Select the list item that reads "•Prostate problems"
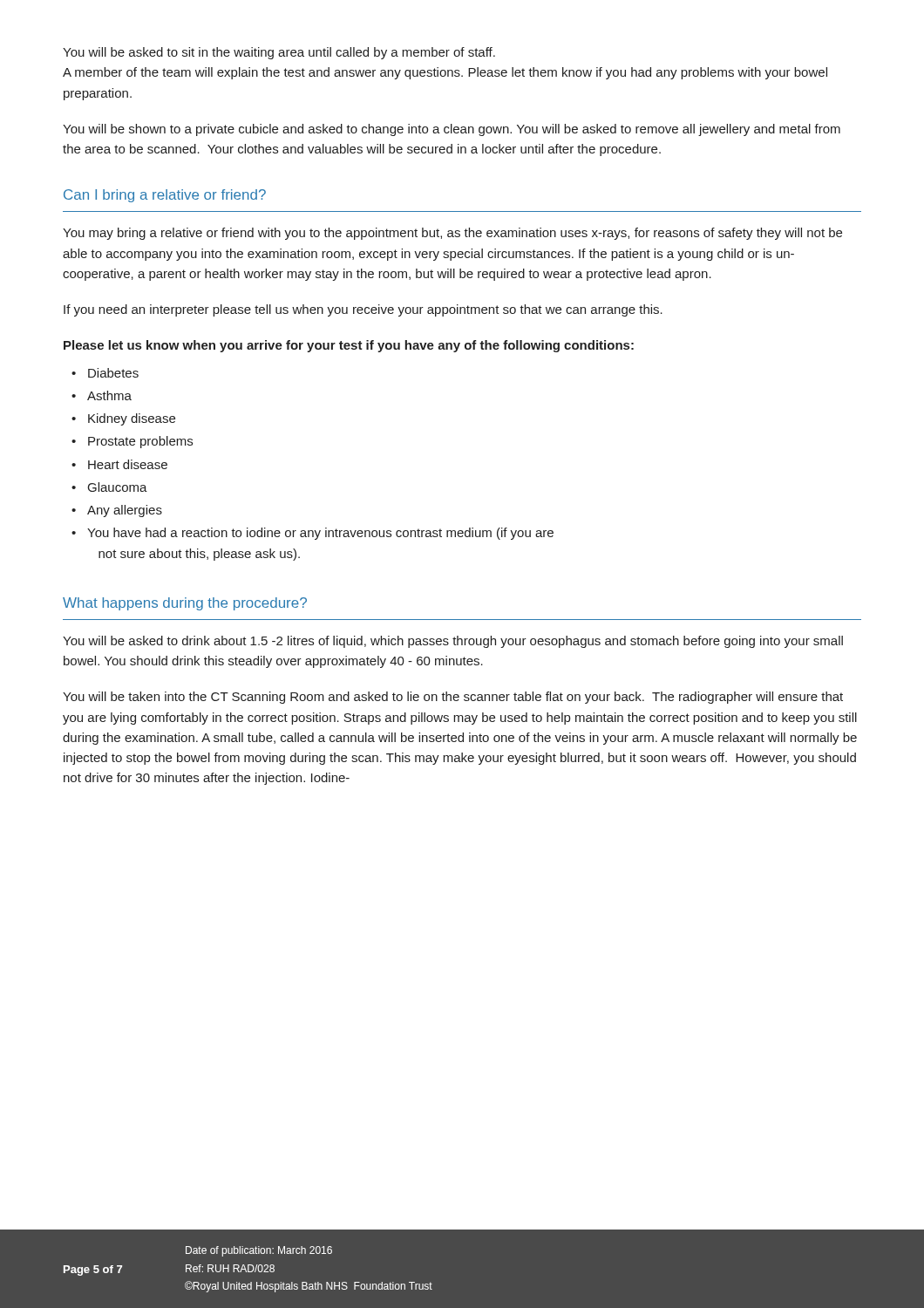Viewport: 924px width, 1308px height. coord(132,441)
